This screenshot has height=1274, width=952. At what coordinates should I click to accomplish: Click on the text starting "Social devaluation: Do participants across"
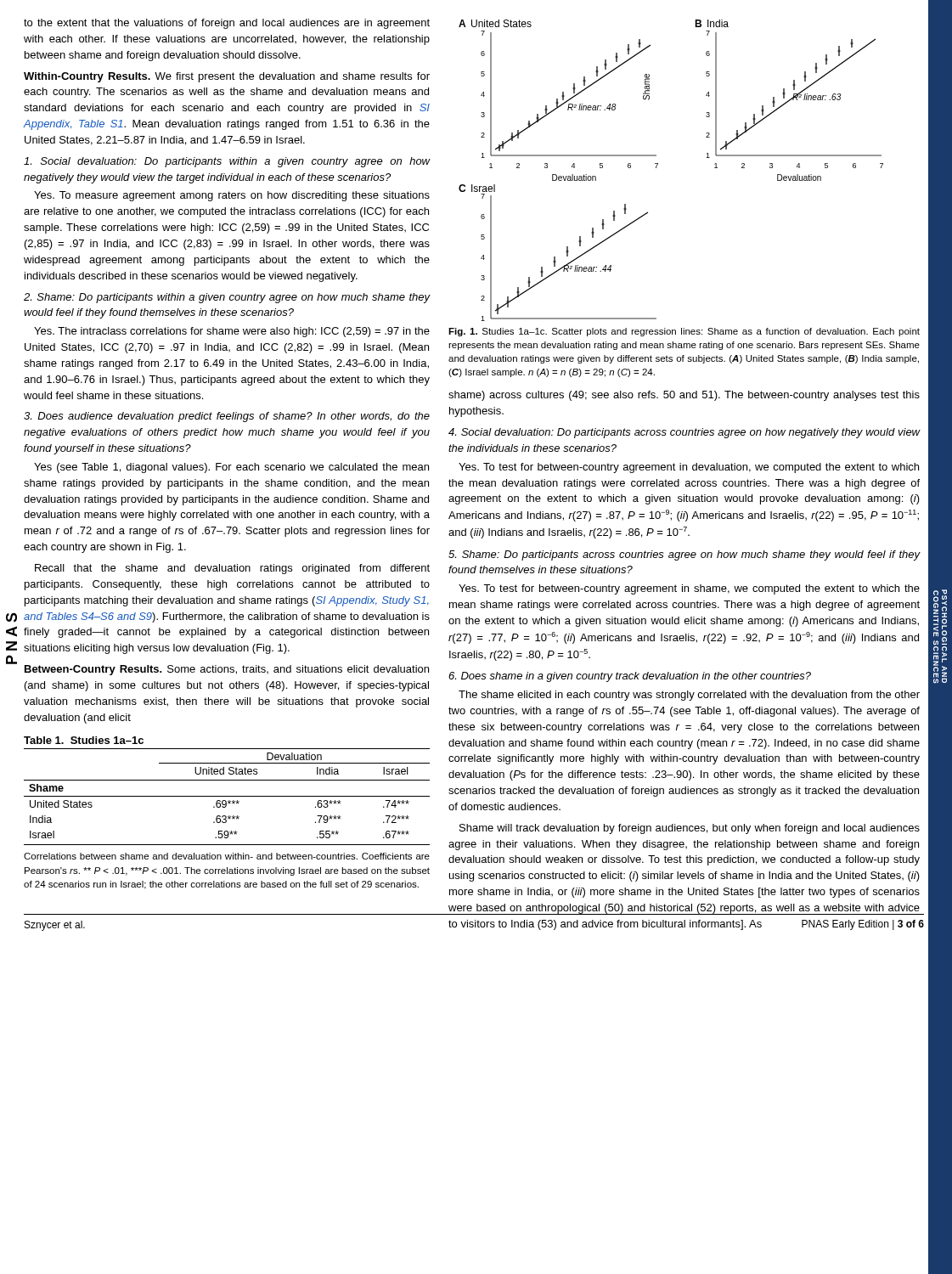click(x=684, y=441)
